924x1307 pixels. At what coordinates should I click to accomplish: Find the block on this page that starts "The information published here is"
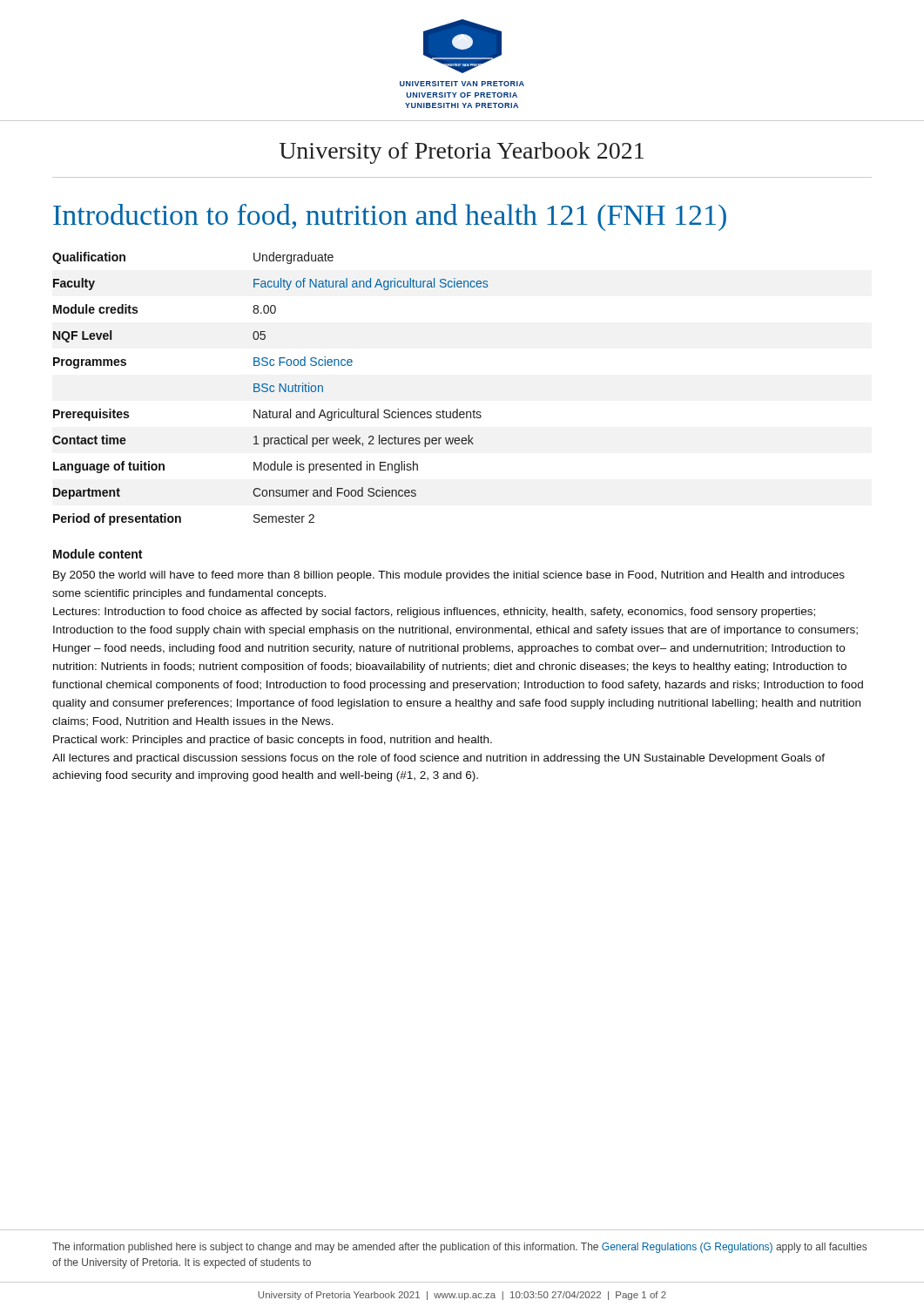(x=460, y=1255)
